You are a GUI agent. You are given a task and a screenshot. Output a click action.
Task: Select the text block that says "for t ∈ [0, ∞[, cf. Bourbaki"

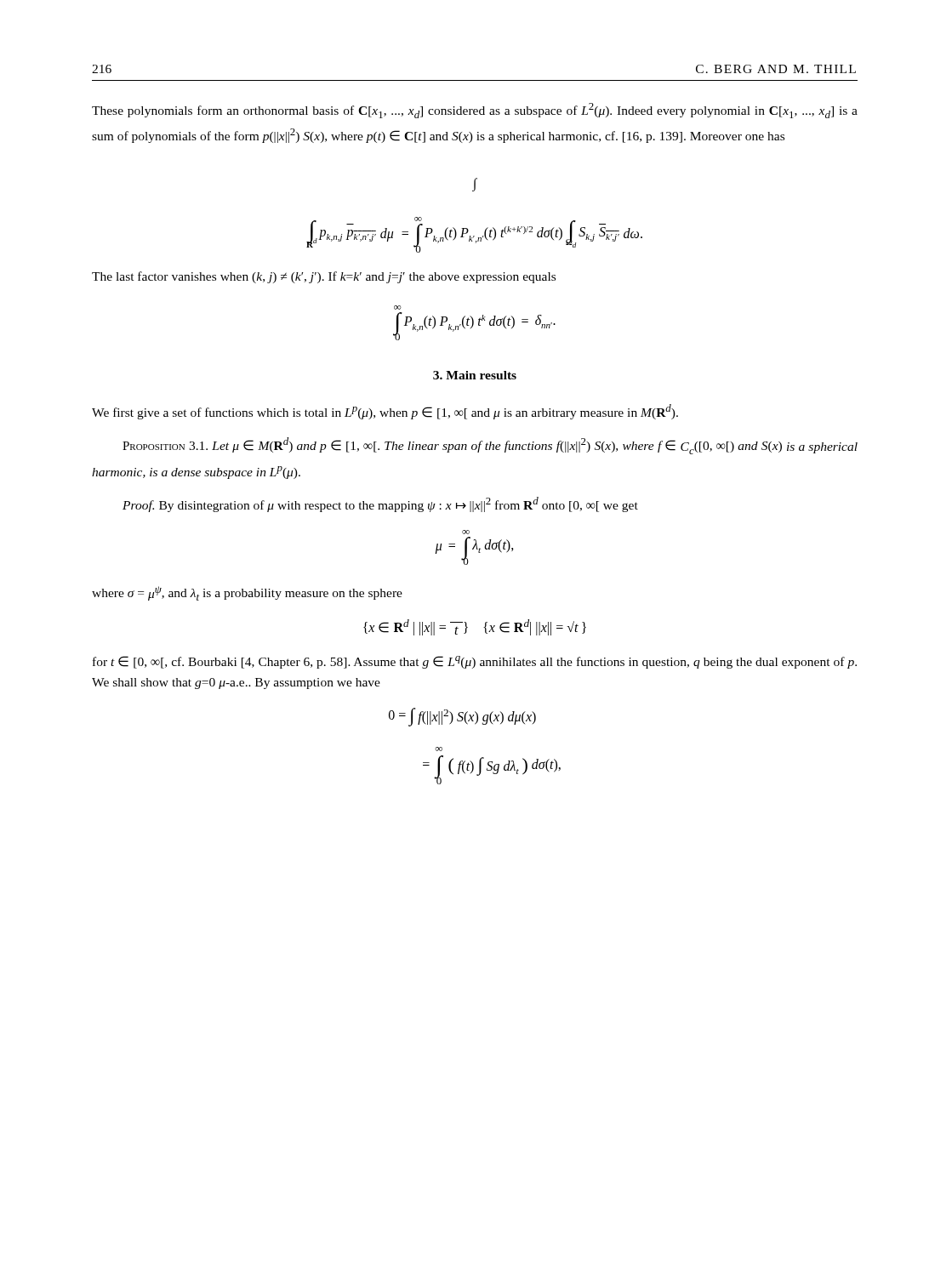[475, 671]
